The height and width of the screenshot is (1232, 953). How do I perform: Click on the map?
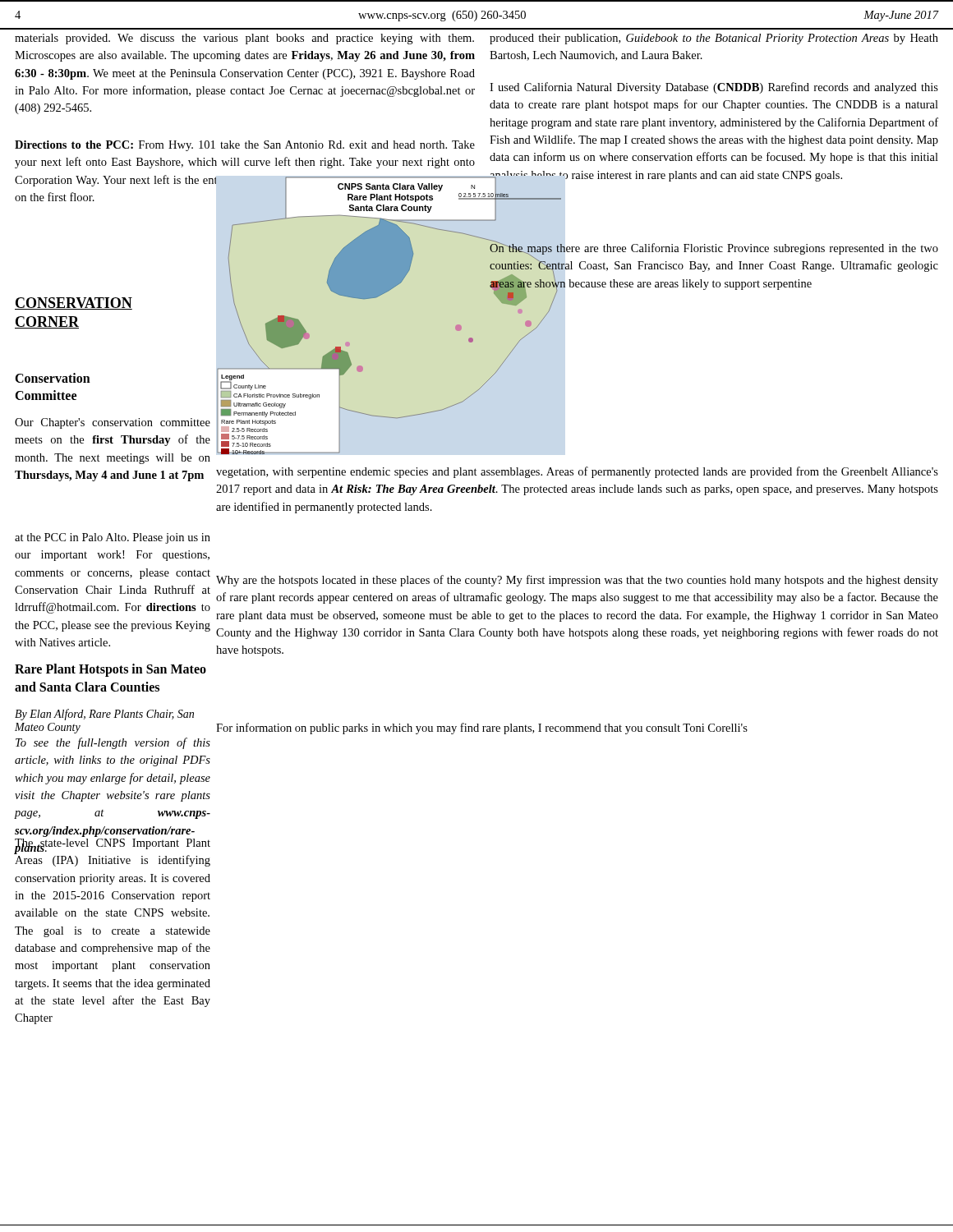click(391, 315)
